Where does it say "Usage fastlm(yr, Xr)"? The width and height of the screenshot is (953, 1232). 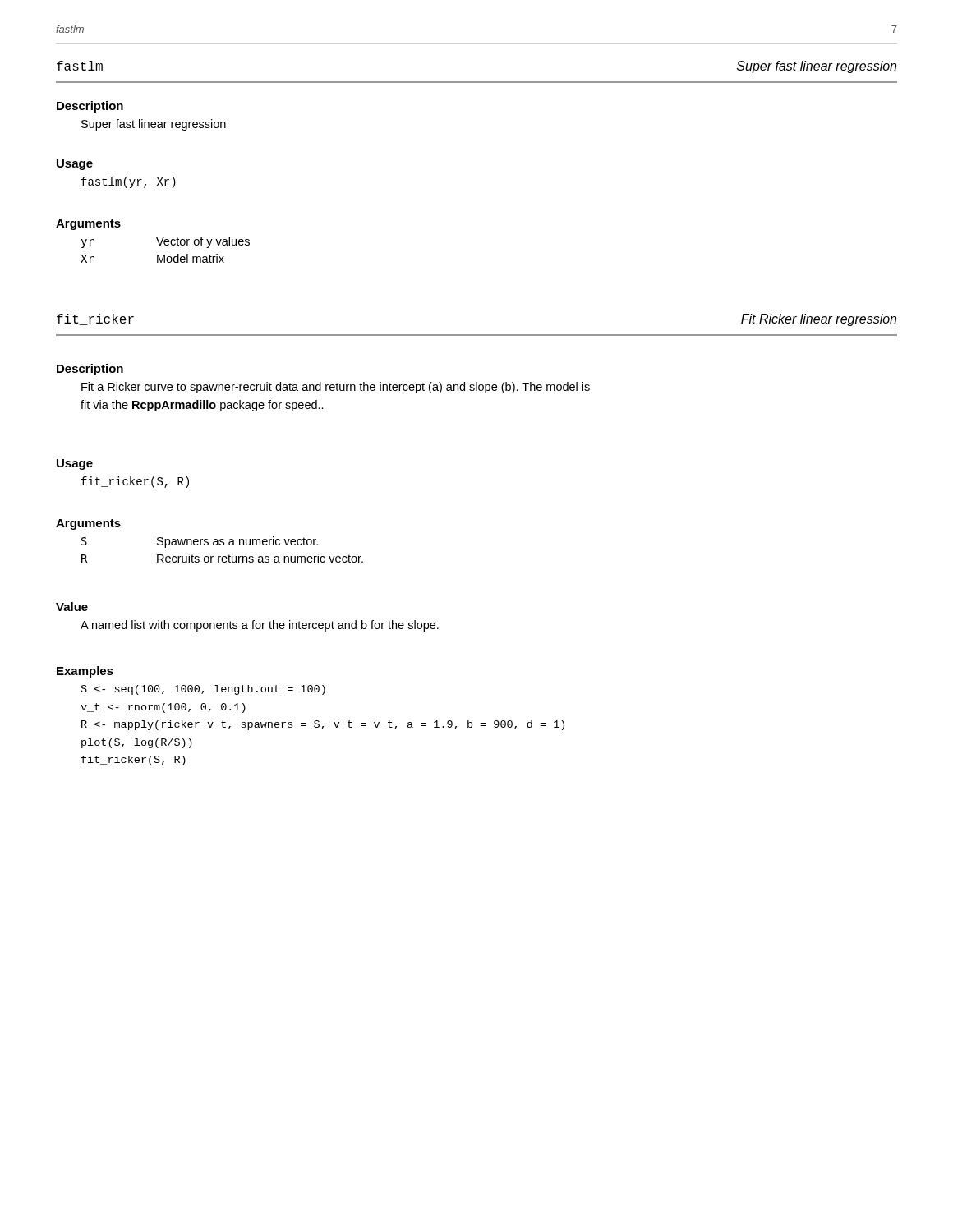coord(75,165)
